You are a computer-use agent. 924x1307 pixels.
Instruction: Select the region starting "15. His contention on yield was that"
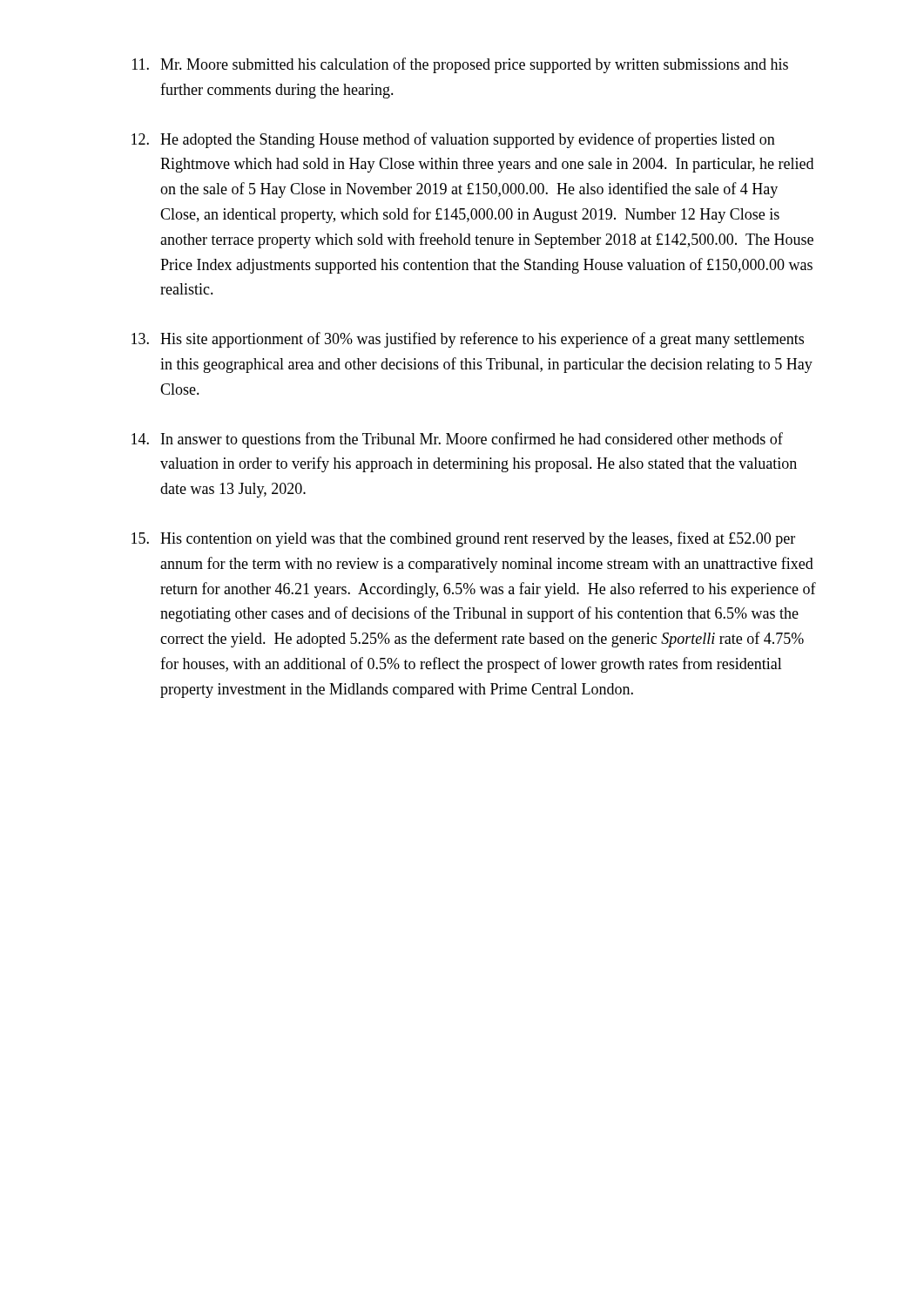tap(462, 614)
